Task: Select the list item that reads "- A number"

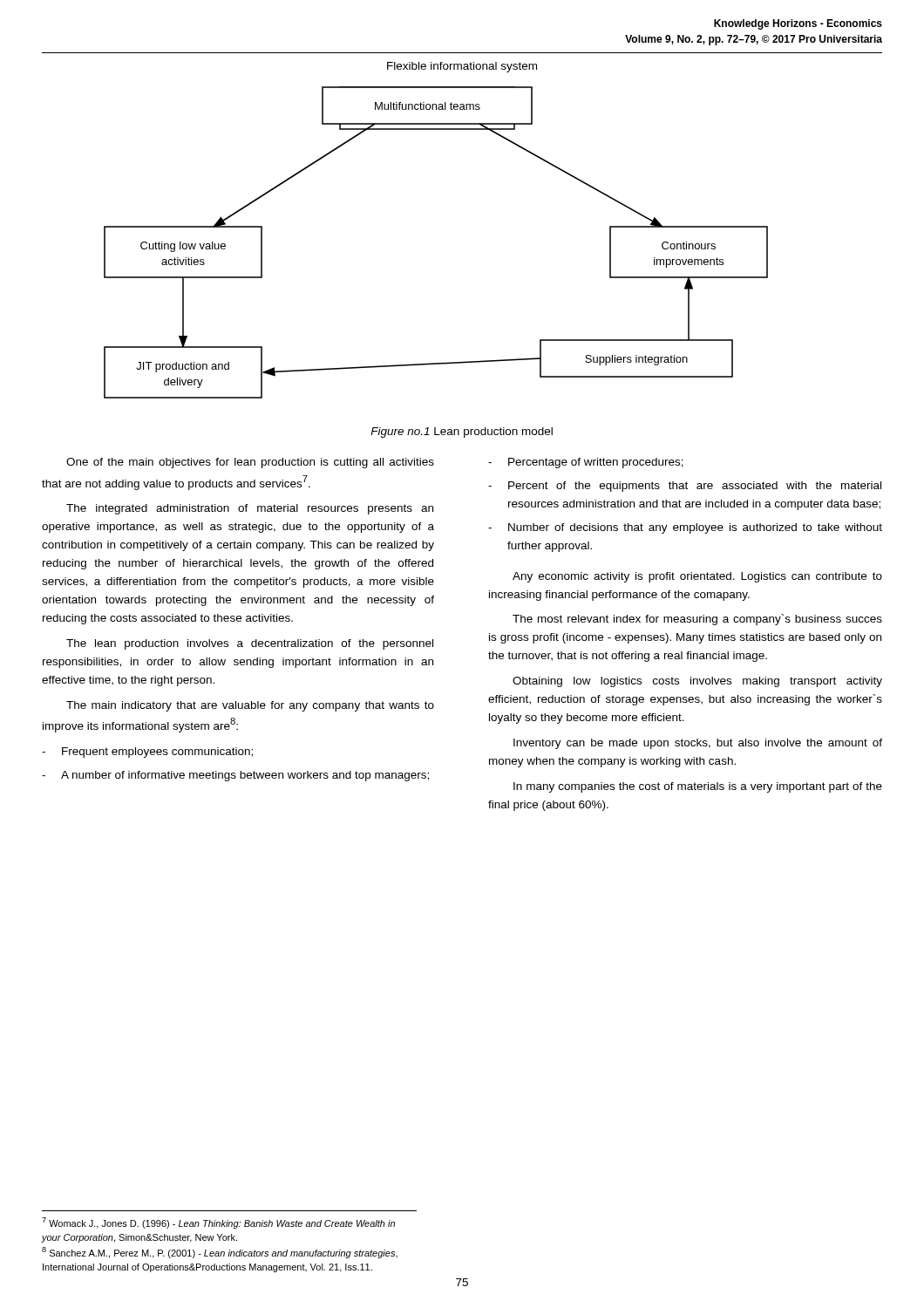Action: (236, 775)
